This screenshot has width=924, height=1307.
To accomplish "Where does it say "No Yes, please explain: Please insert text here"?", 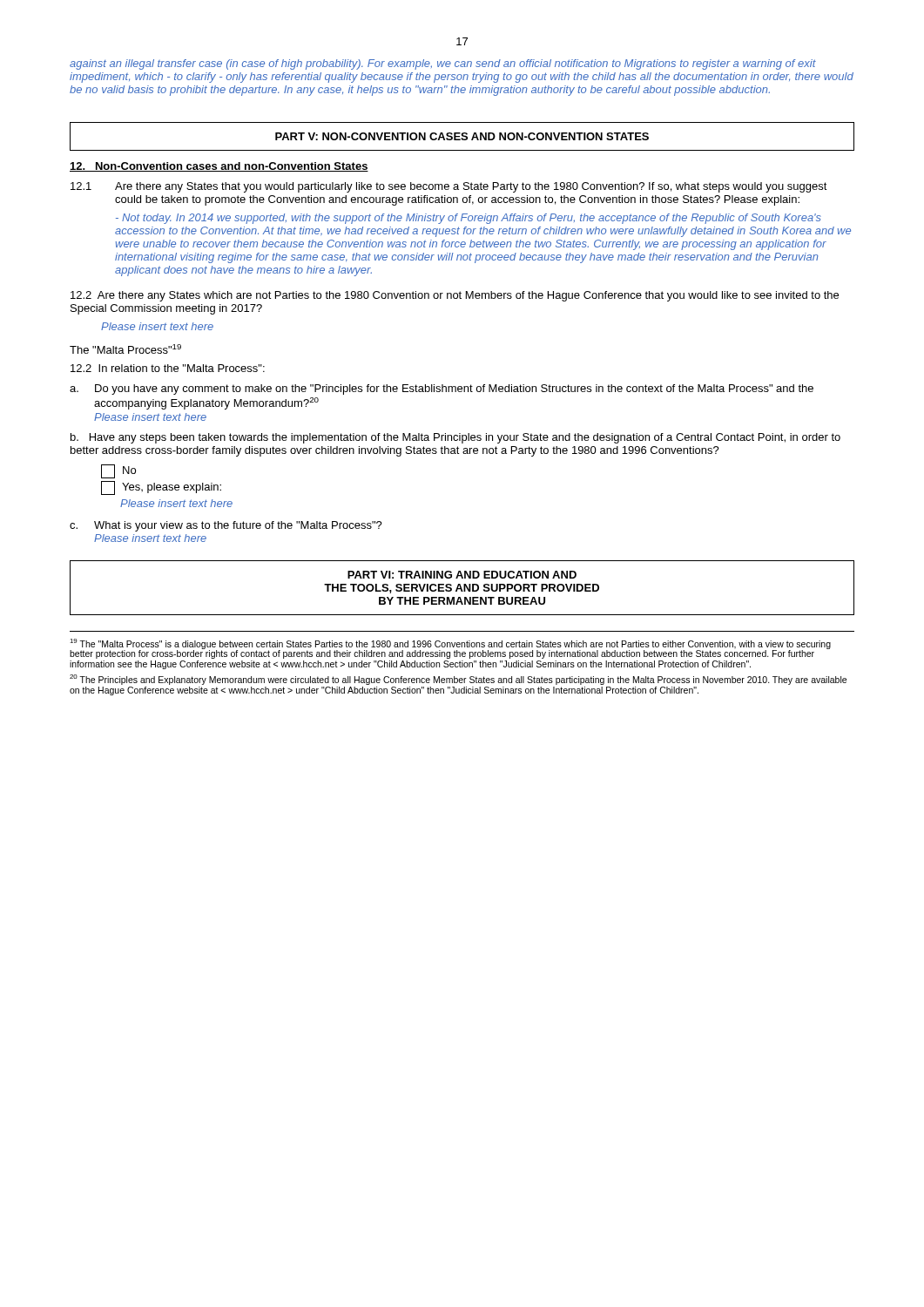I will pos(118,471).
